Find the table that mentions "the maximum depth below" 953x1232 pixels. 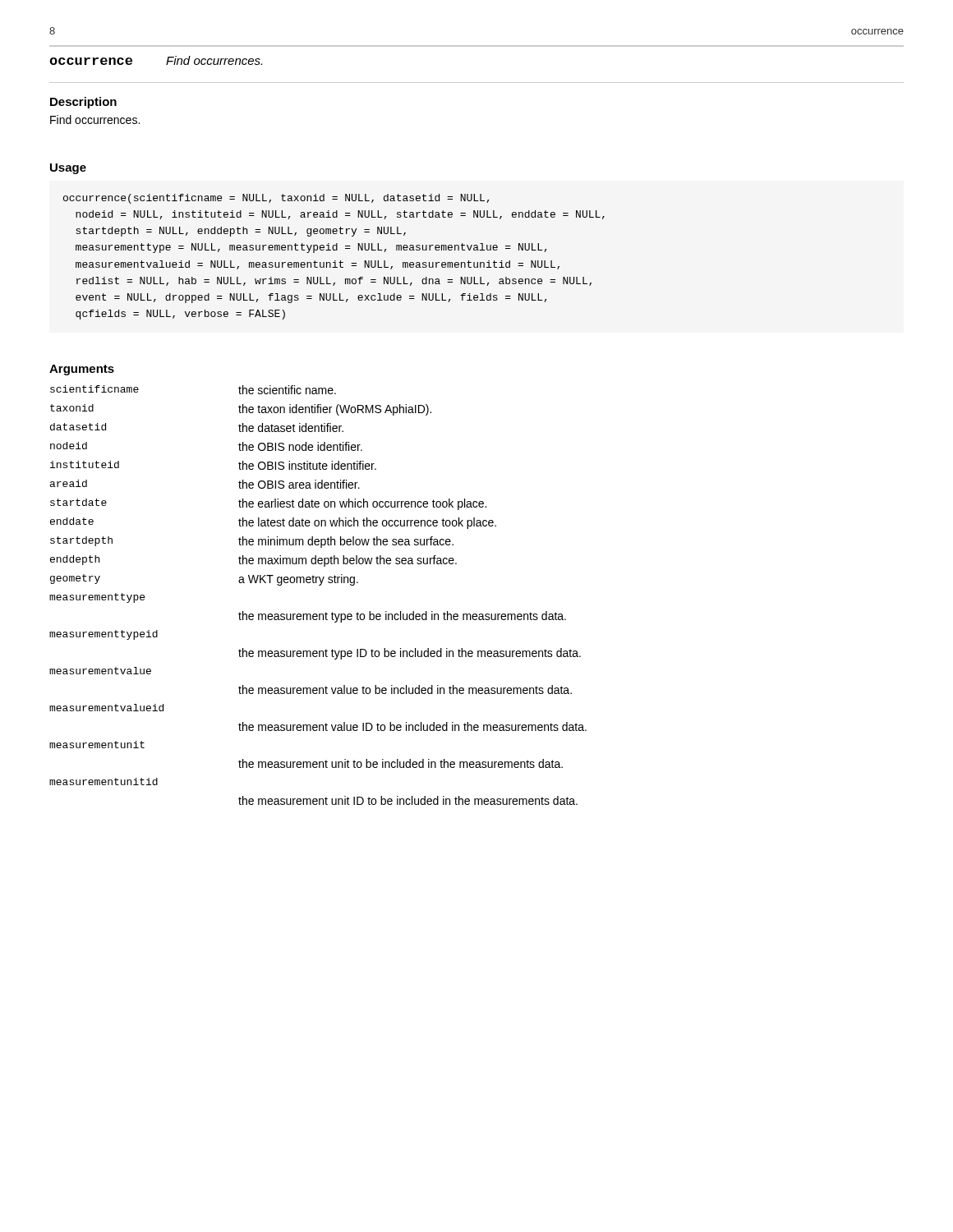476,597
